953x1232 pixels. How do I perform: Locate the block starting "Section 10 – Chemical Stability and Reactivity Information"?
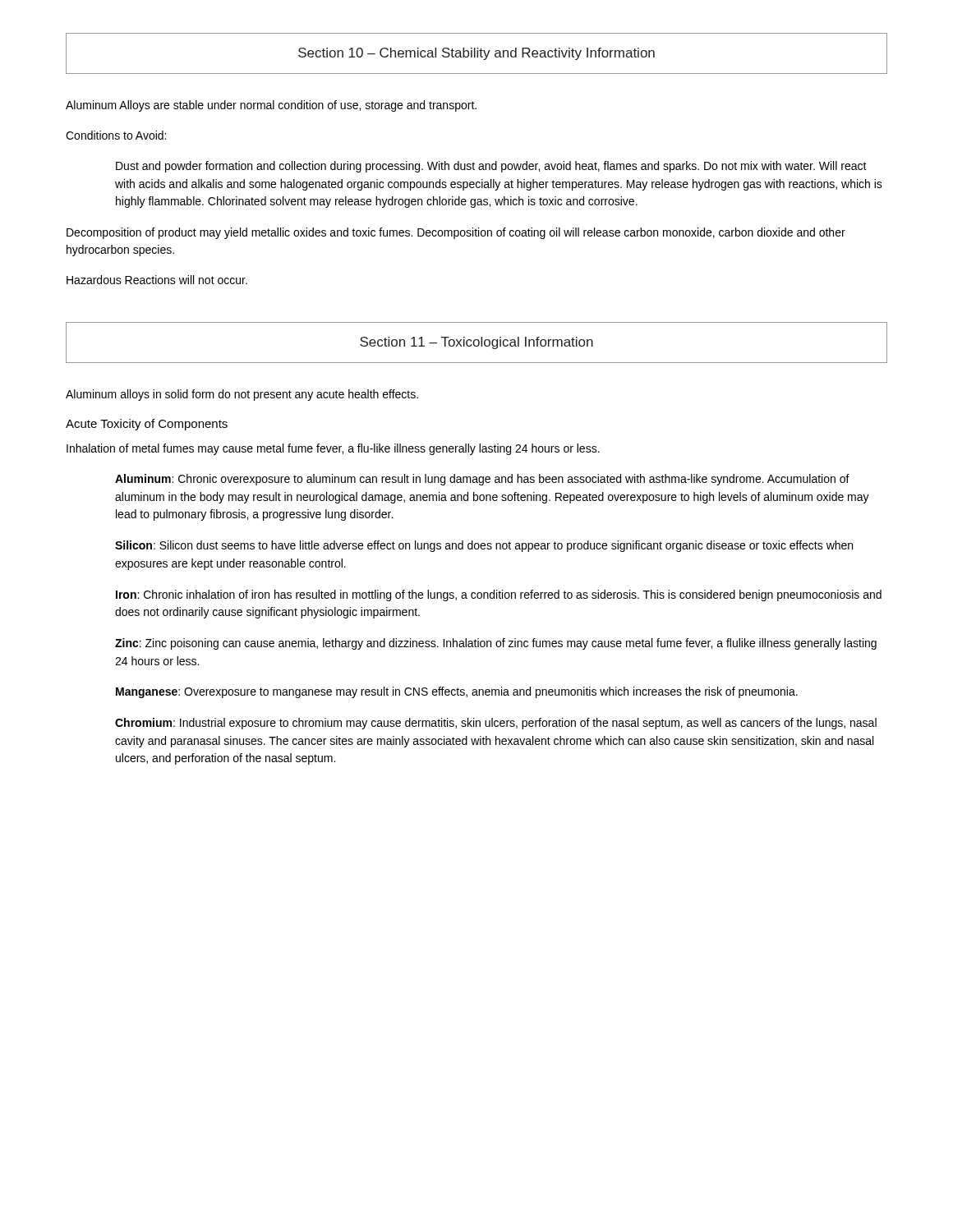[x=476, y=53]
